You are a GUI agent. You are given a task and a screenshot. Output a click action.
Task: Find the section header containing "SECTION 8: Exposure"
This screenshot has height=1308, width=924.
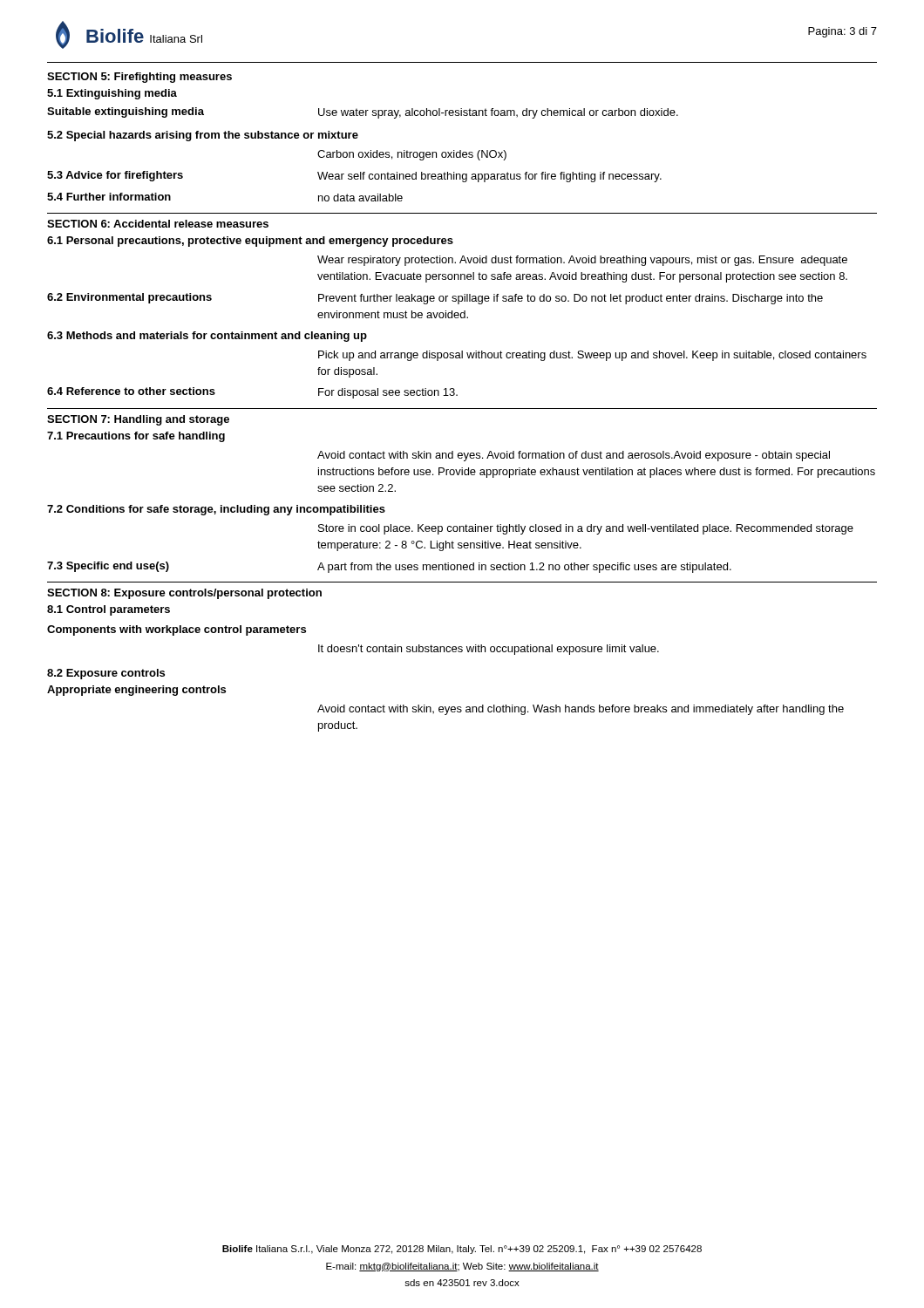[x=184, y=594]
